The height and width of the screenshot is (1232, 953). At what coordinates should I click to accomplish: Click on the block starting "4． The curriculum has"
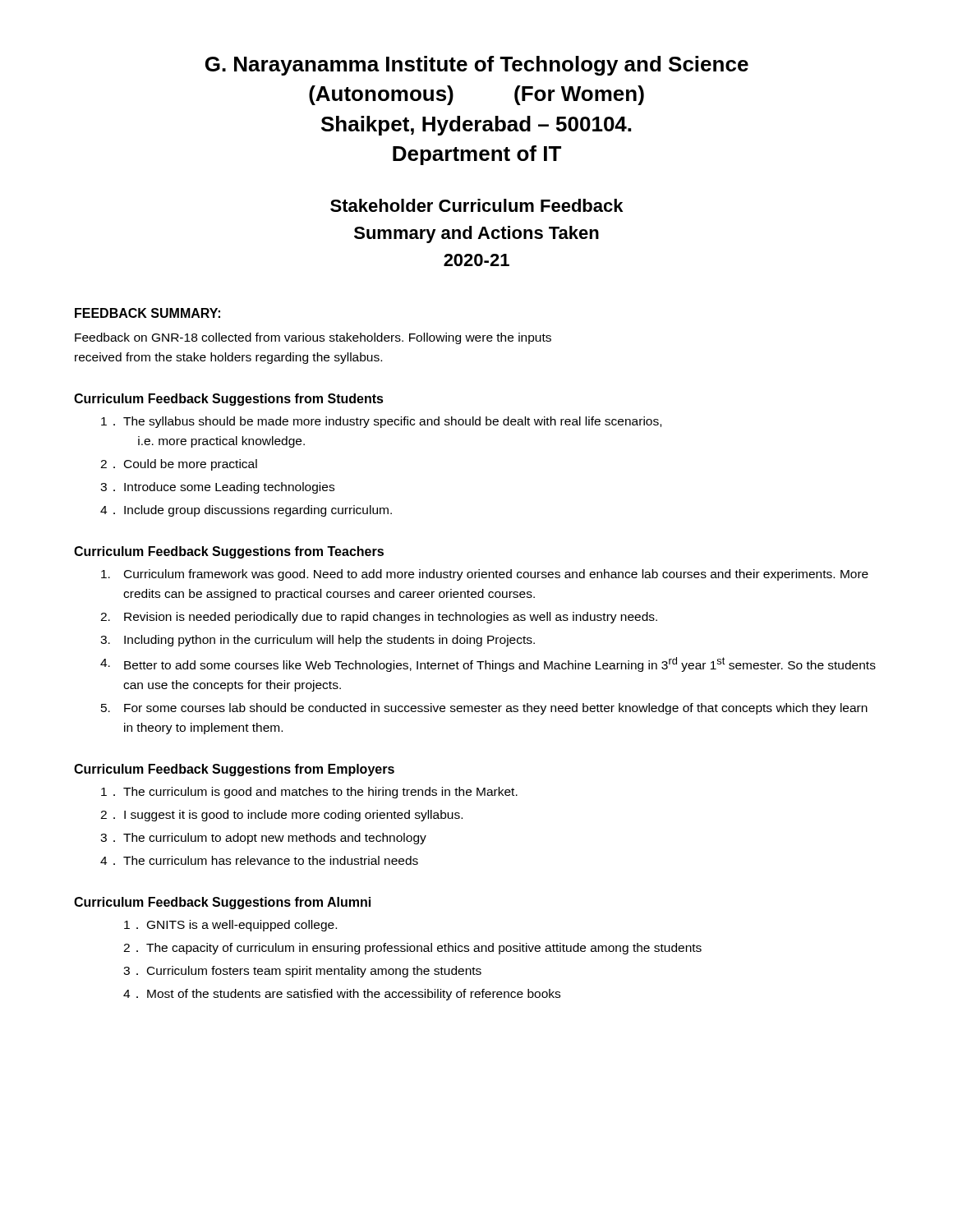(x=259, y=860)
